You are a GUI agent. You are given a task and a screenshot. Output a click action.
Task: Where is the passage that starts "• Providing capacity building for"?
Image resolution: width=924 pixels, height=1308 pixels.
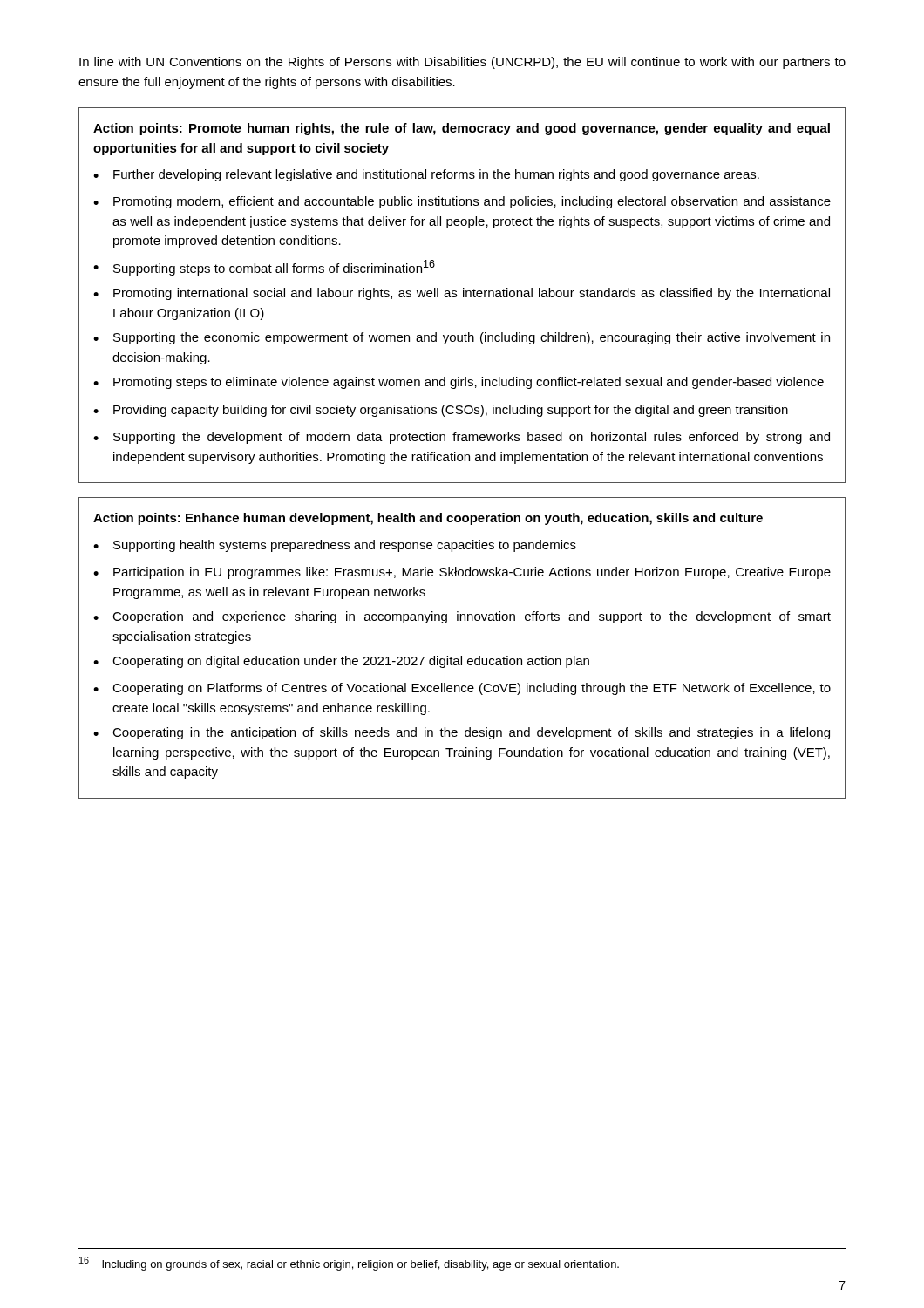click(462, 411)
